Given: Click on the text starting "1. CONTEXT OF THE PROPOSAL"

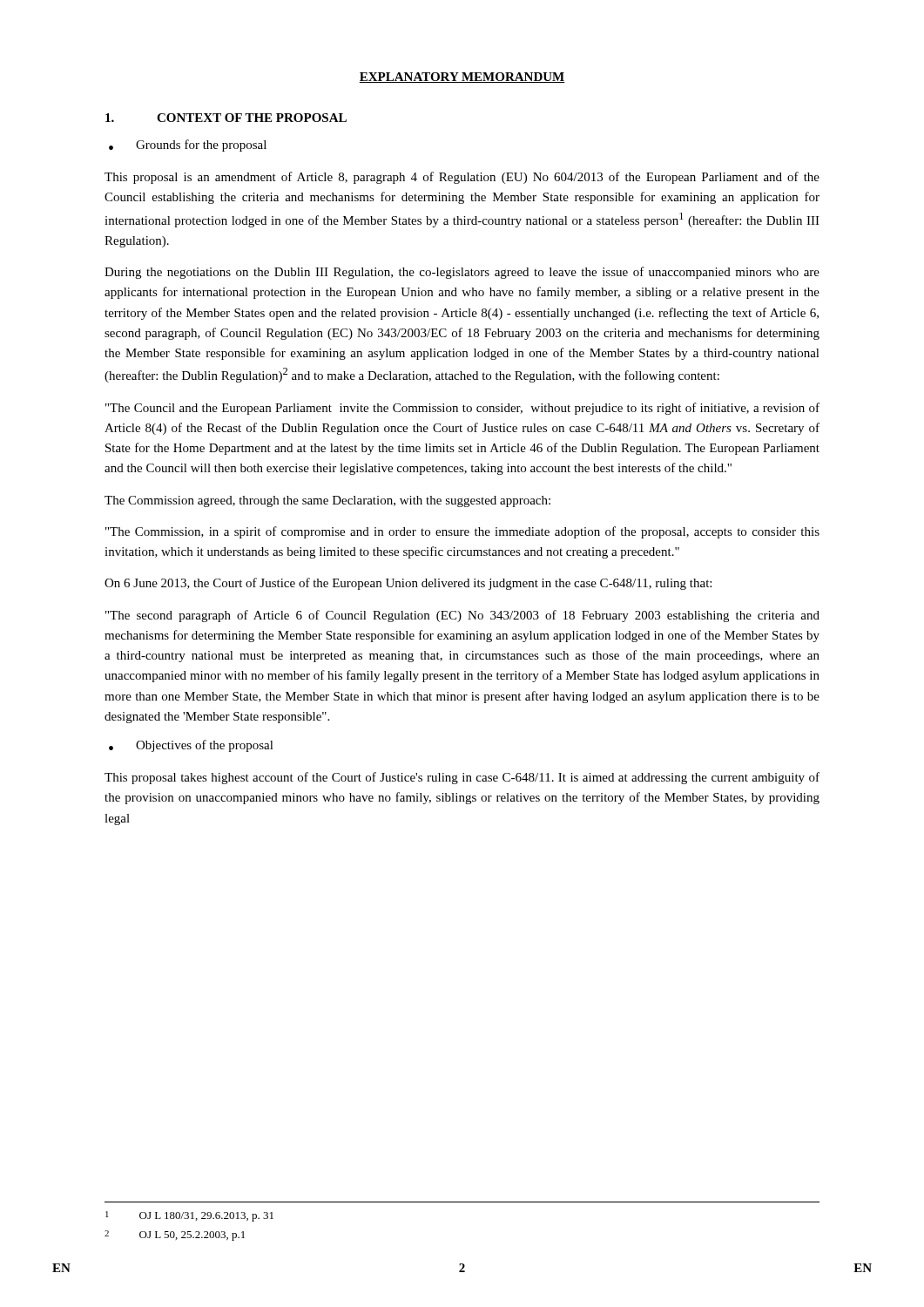Looking at the screenshot, I should 226,118.
